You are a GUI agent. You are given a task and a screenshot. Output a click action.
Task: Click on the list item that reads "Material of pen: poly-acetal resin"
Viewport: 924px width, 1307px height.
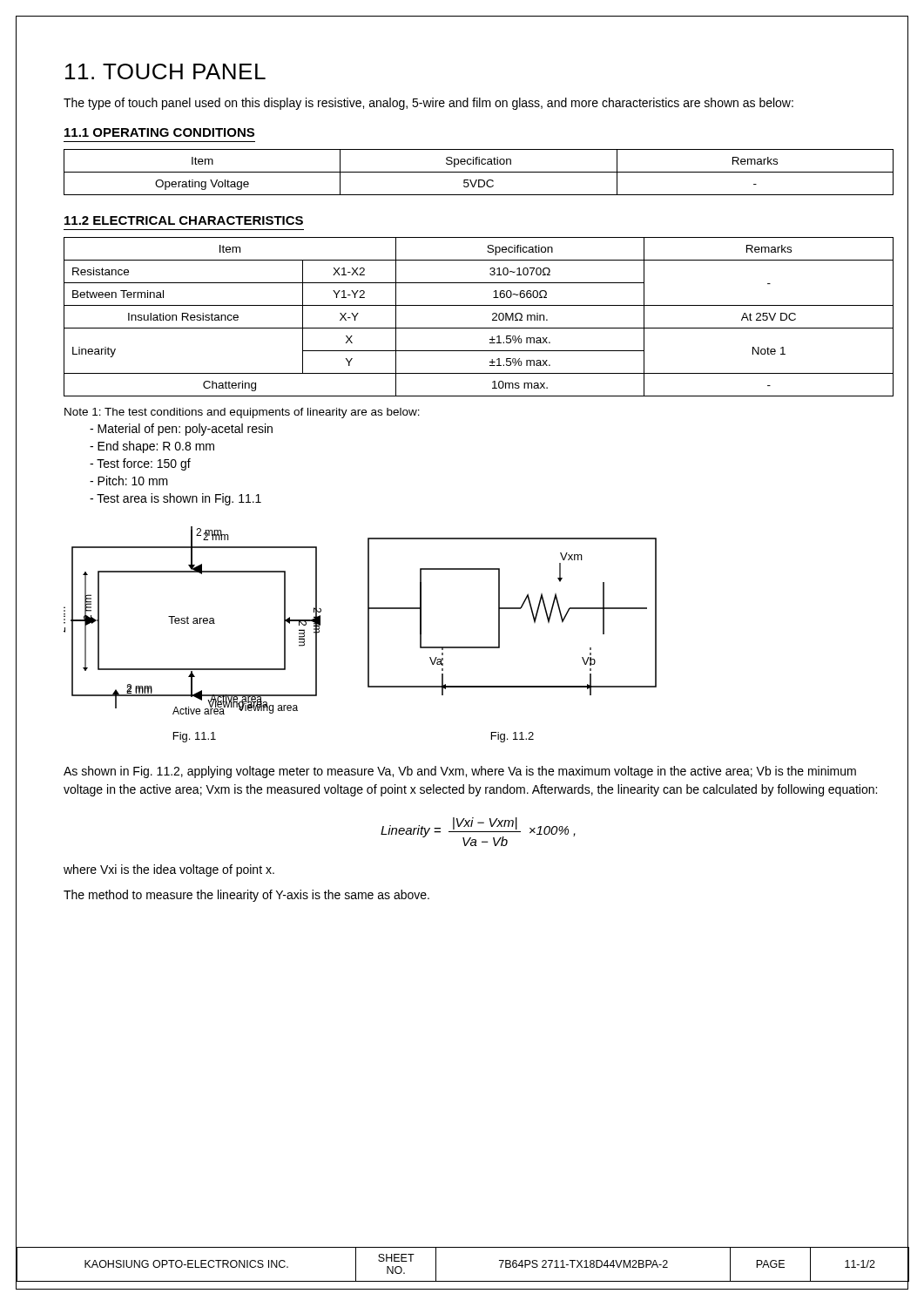click(182, 429)
